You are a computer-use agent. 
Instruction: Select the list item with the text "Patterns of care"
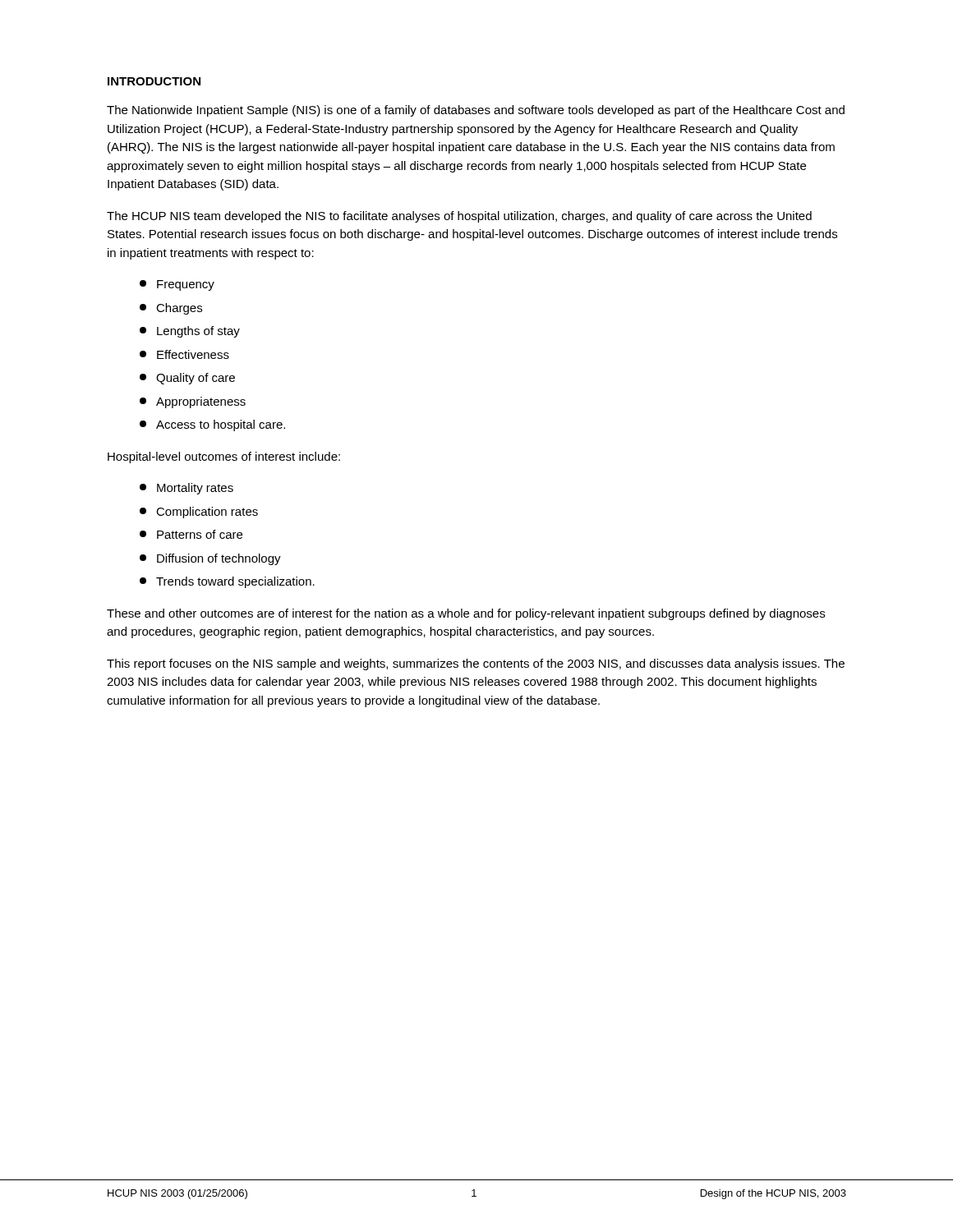[x=191, y=535]
